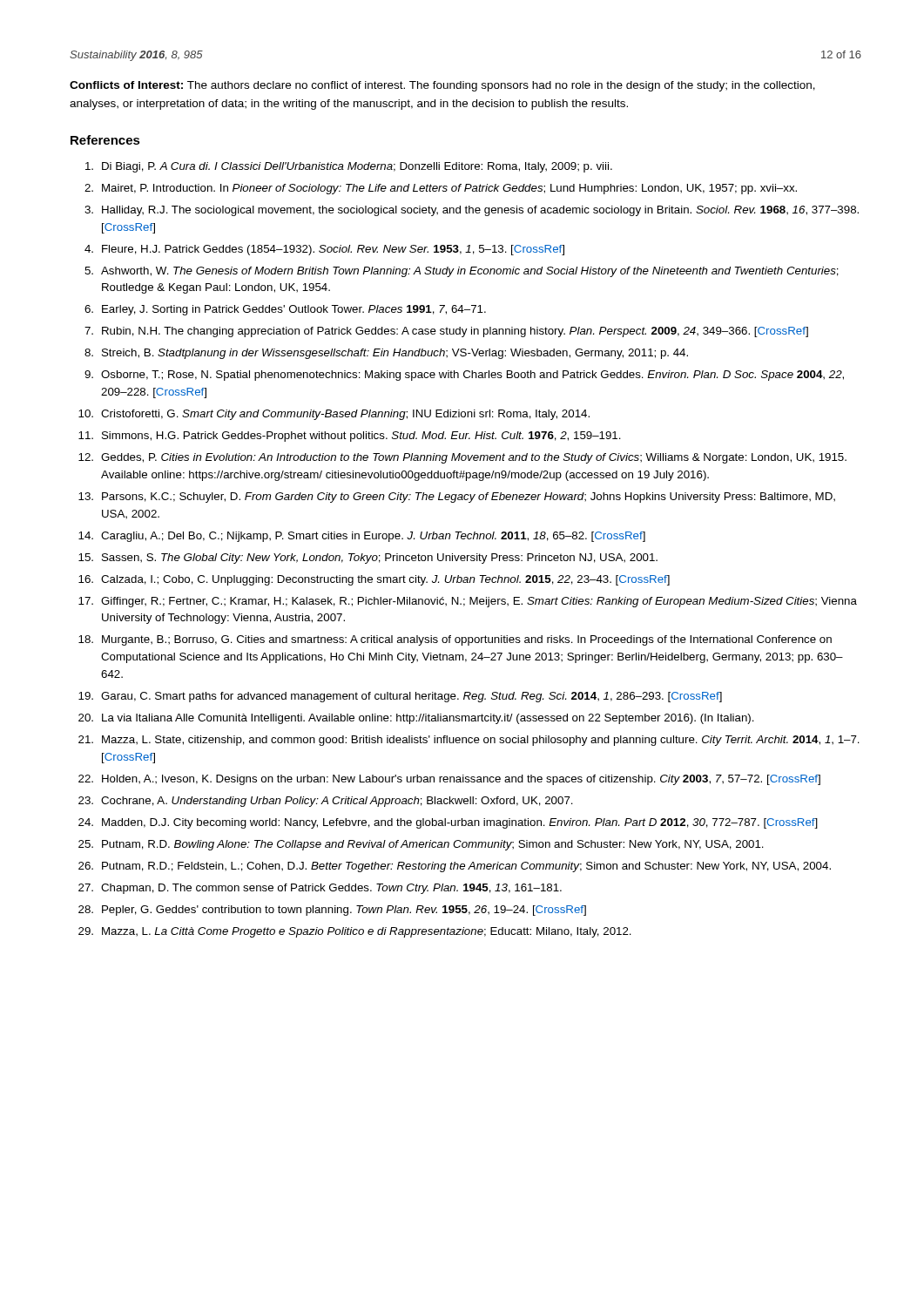
Task: Click the passage that begins "5. Ashworth, W. The Genesis"
Action: coord(465,279)
